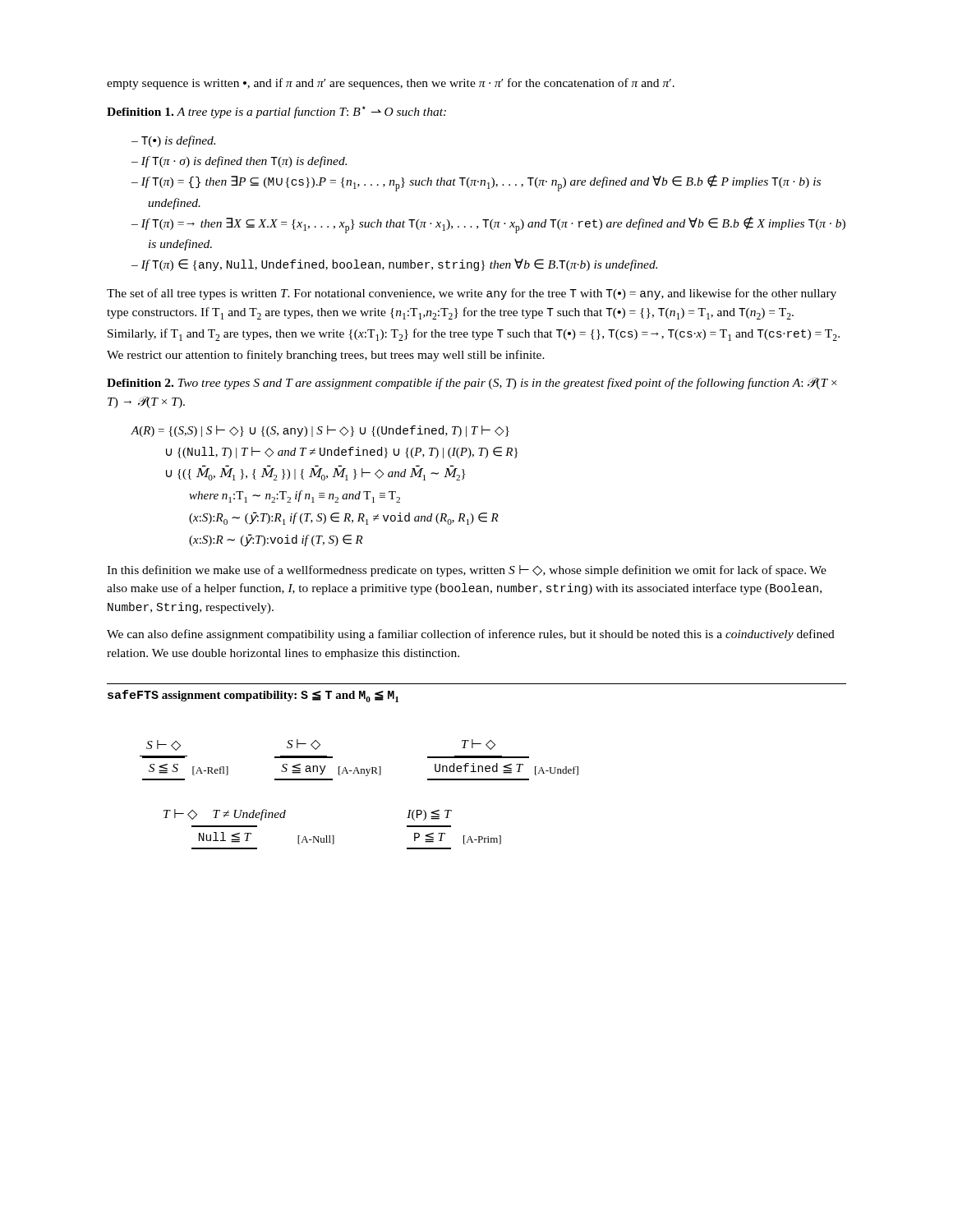953x1232 pixels.
Task: Click on the block starting "– T(•) is defined."
Action: (174, 141)
